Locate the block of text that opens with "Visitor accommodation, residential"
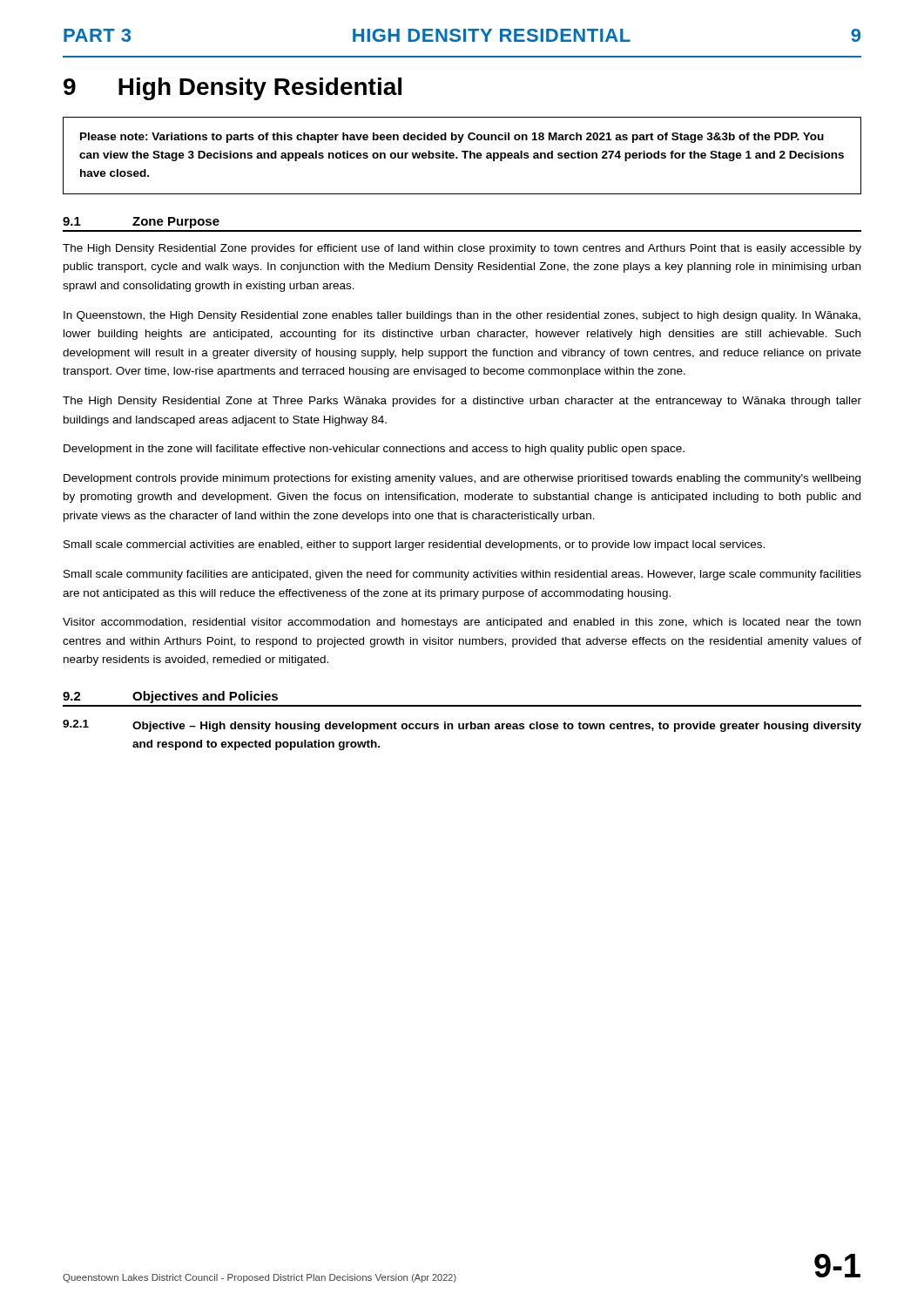Screen dimensions: 1307x924 point(462,641)
